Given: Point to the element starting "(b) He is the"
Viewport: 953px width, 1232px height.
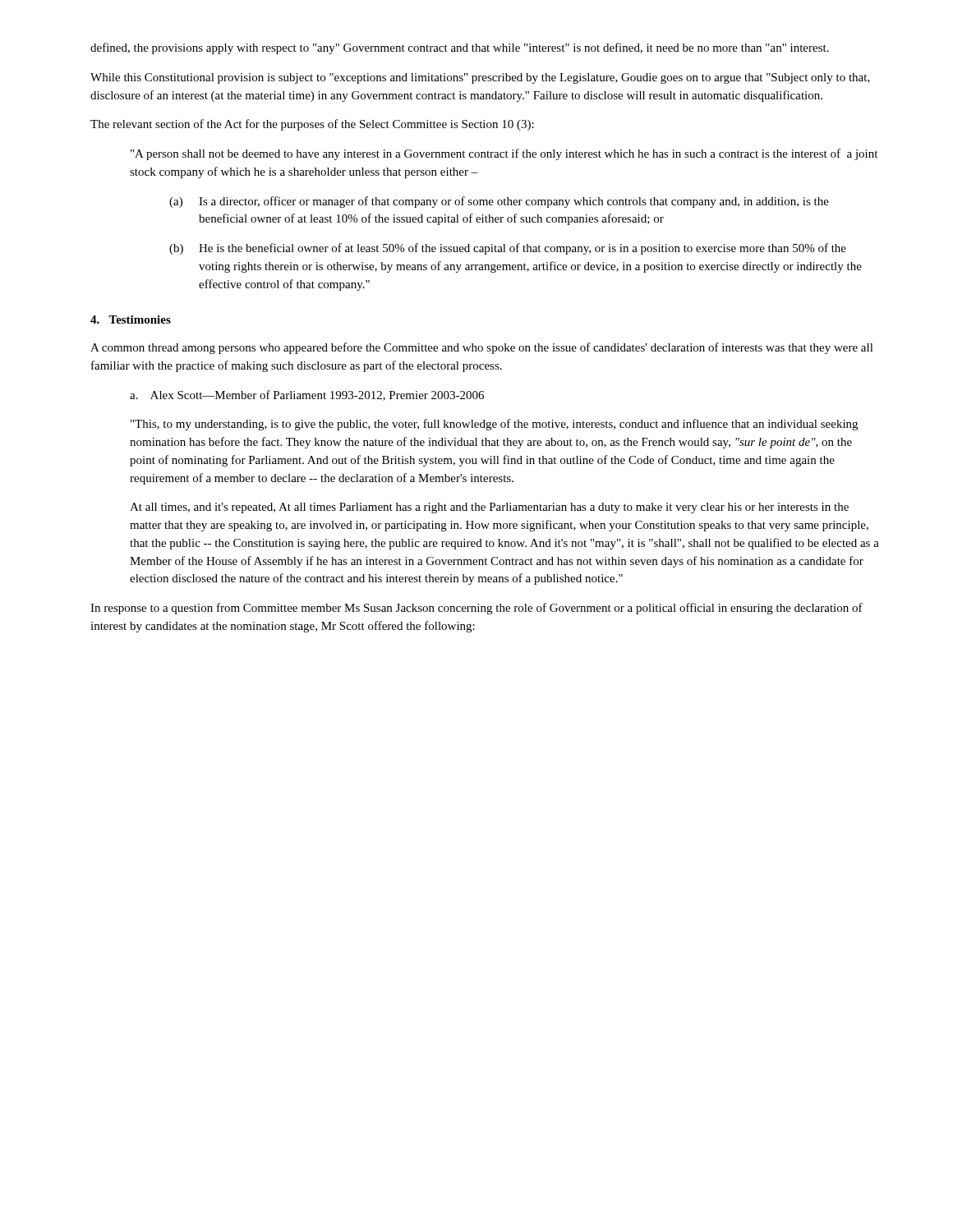Looking at the screenshot, I should click(524, 267).
